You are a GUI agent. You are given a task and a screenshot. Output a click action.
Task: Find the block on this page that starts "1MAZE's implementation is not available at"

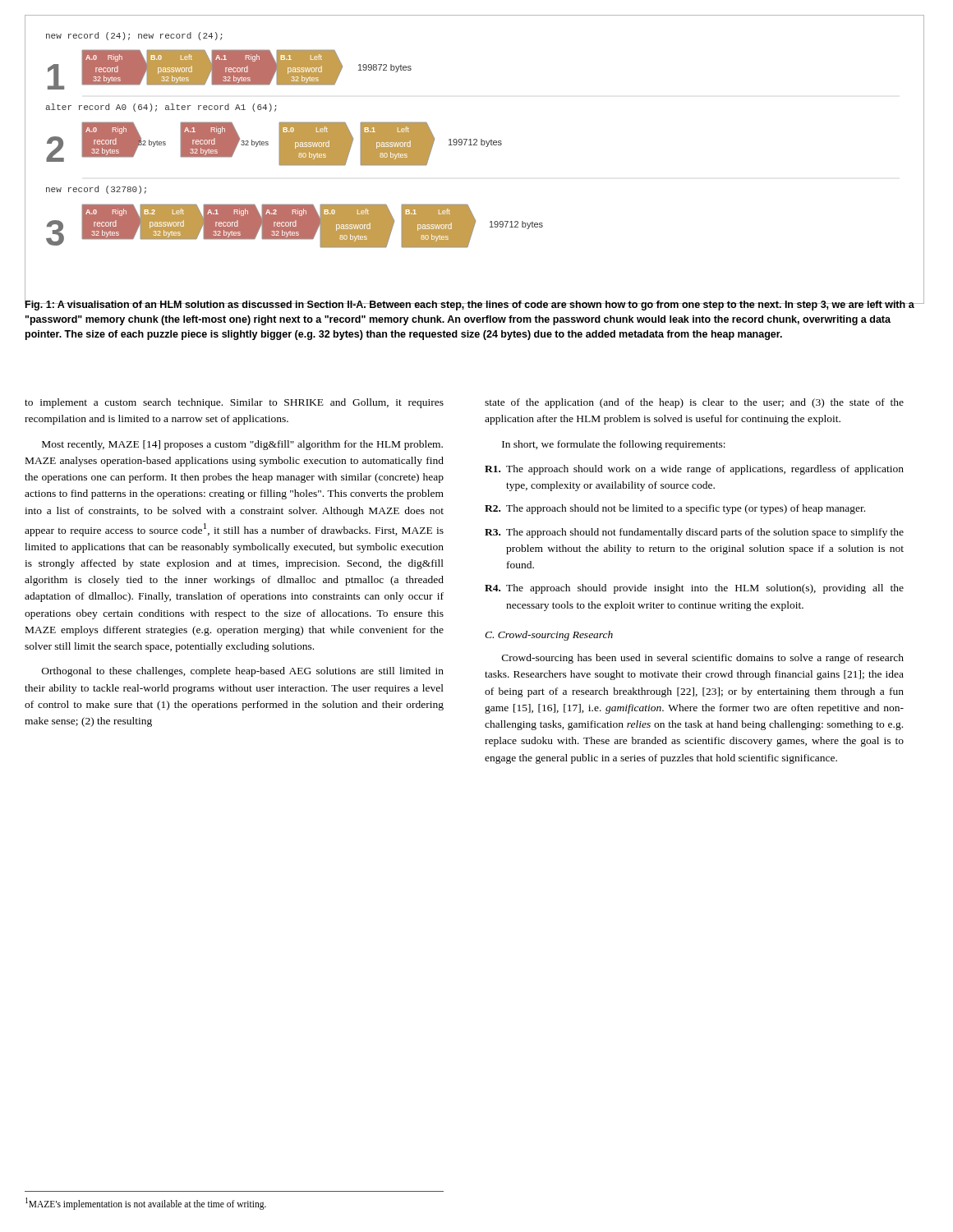coord(146,1202)
